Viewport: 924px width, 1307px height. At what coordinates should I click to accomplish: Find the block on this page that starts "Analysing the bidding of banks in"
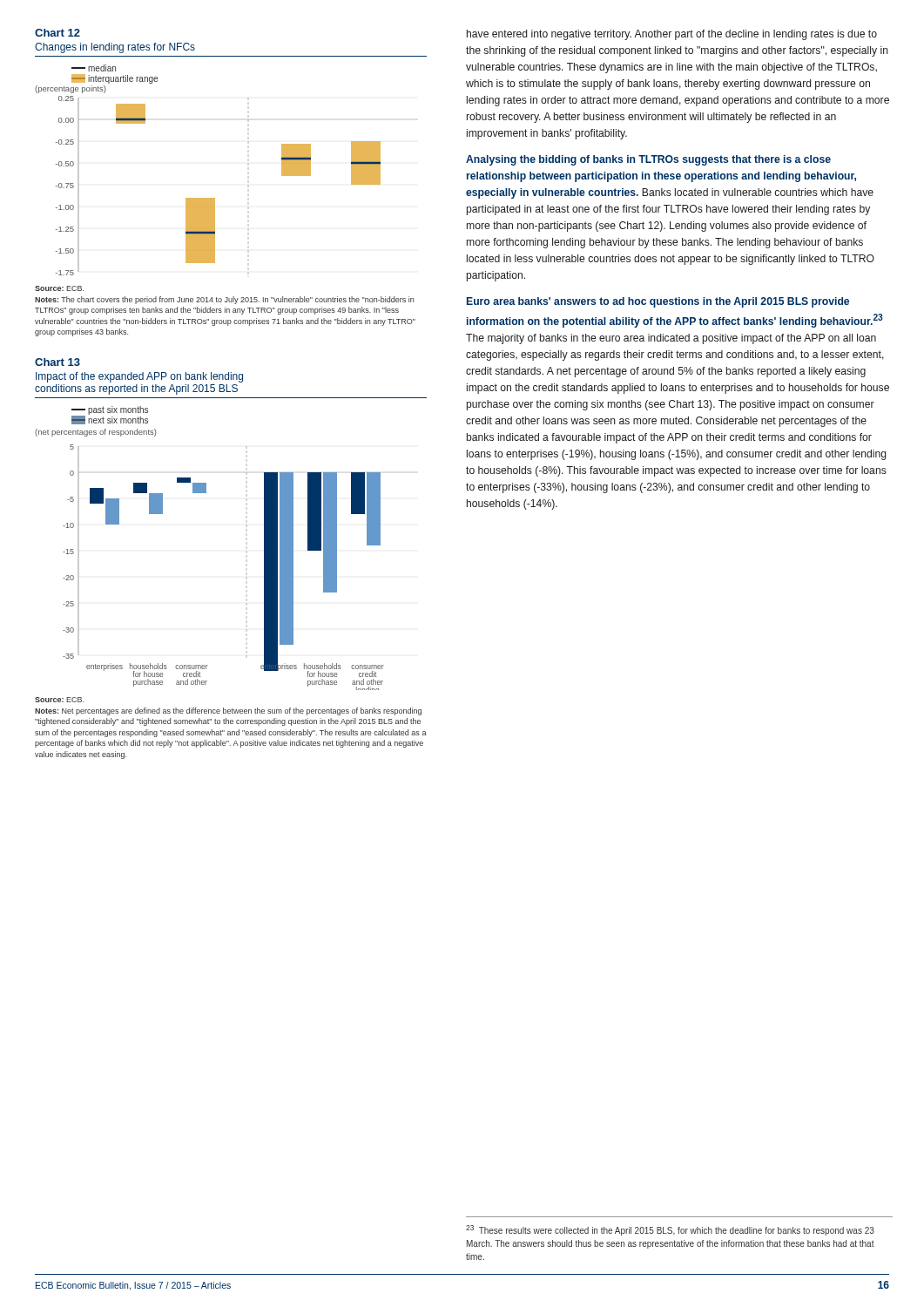670,218
